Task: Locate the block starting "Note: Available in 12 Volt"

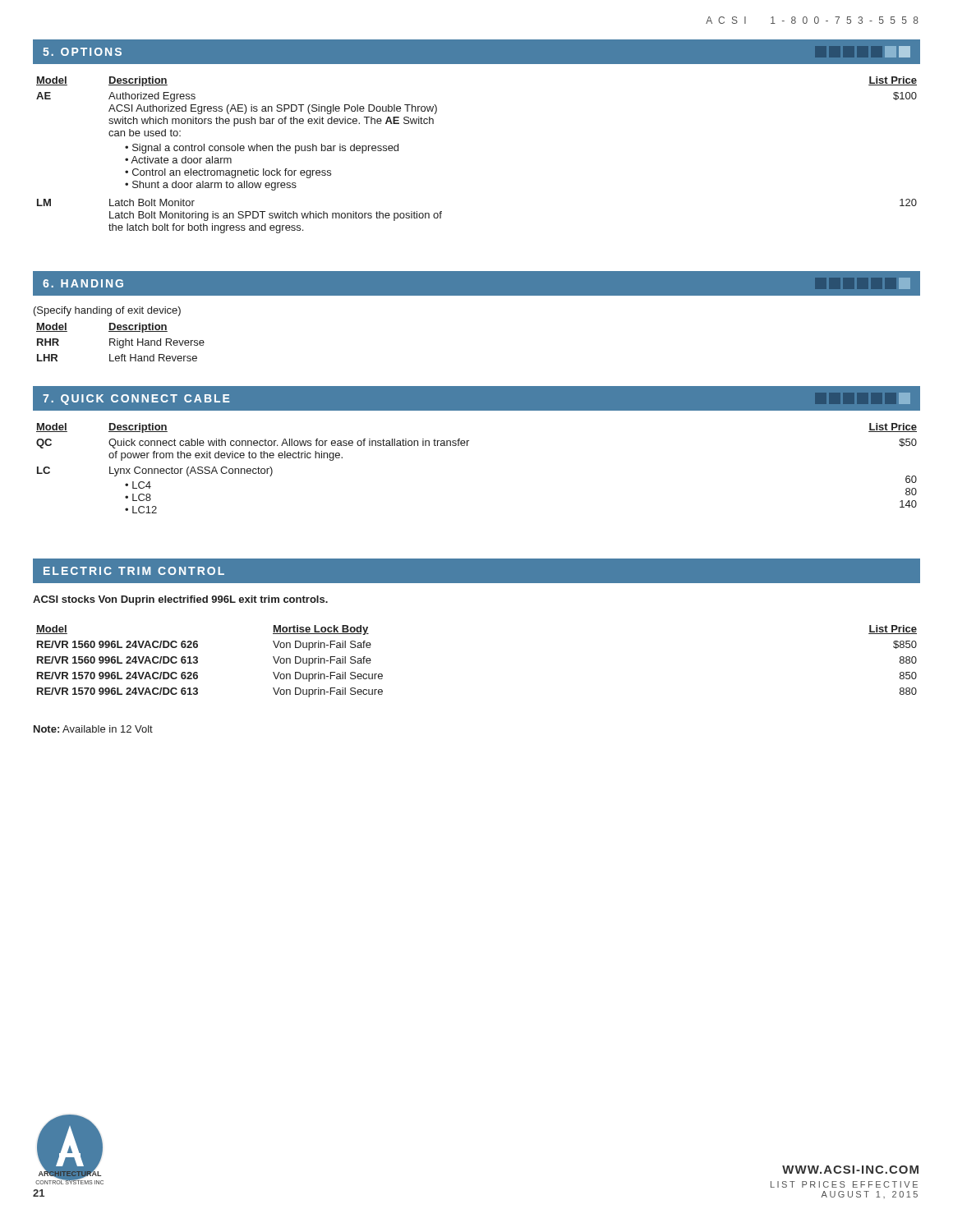Action: pos(93,729)
